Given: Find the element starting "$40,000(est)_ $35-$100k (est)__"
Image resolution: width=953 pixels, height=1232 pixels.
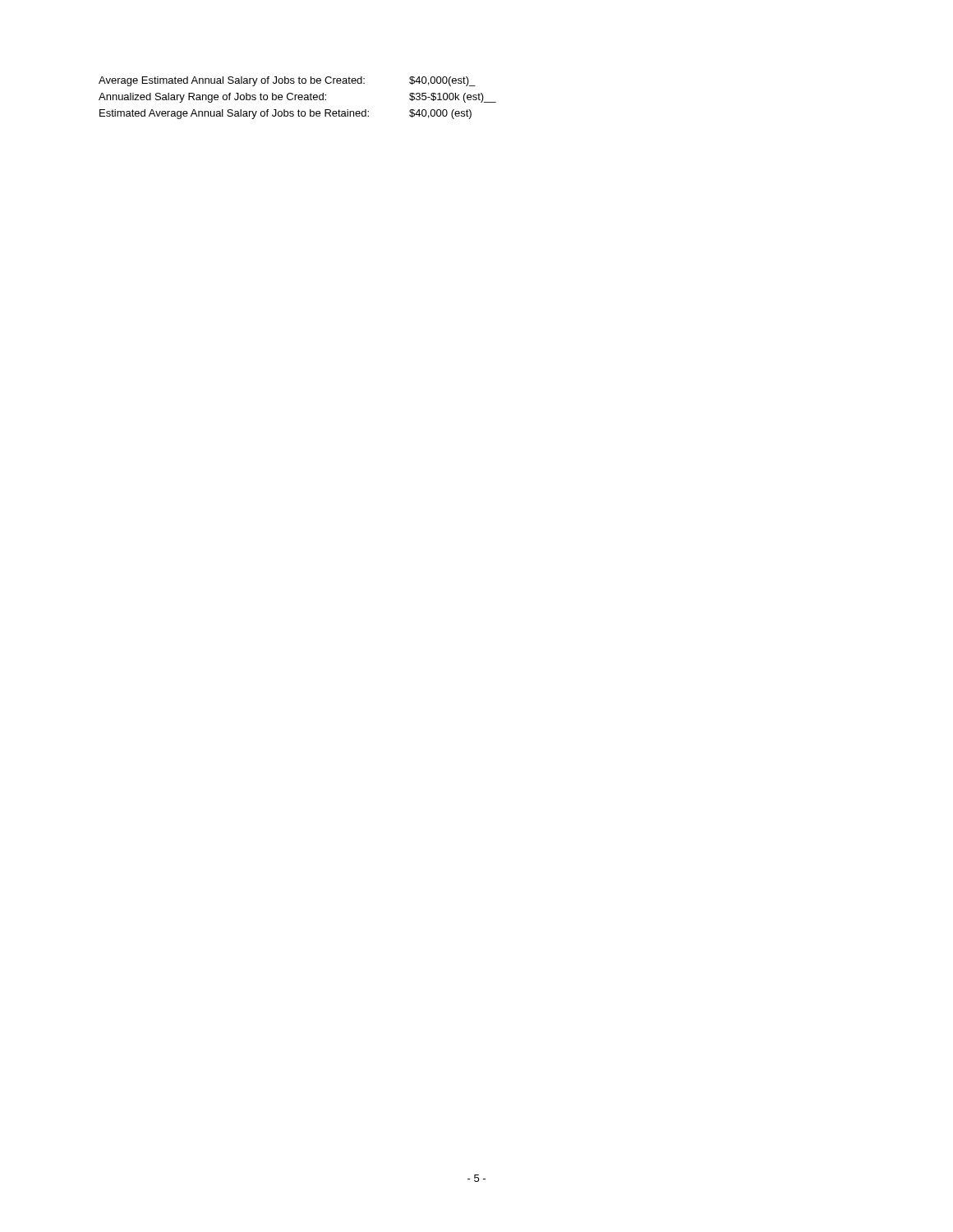Looking at the screenshot, I should 452,97.
